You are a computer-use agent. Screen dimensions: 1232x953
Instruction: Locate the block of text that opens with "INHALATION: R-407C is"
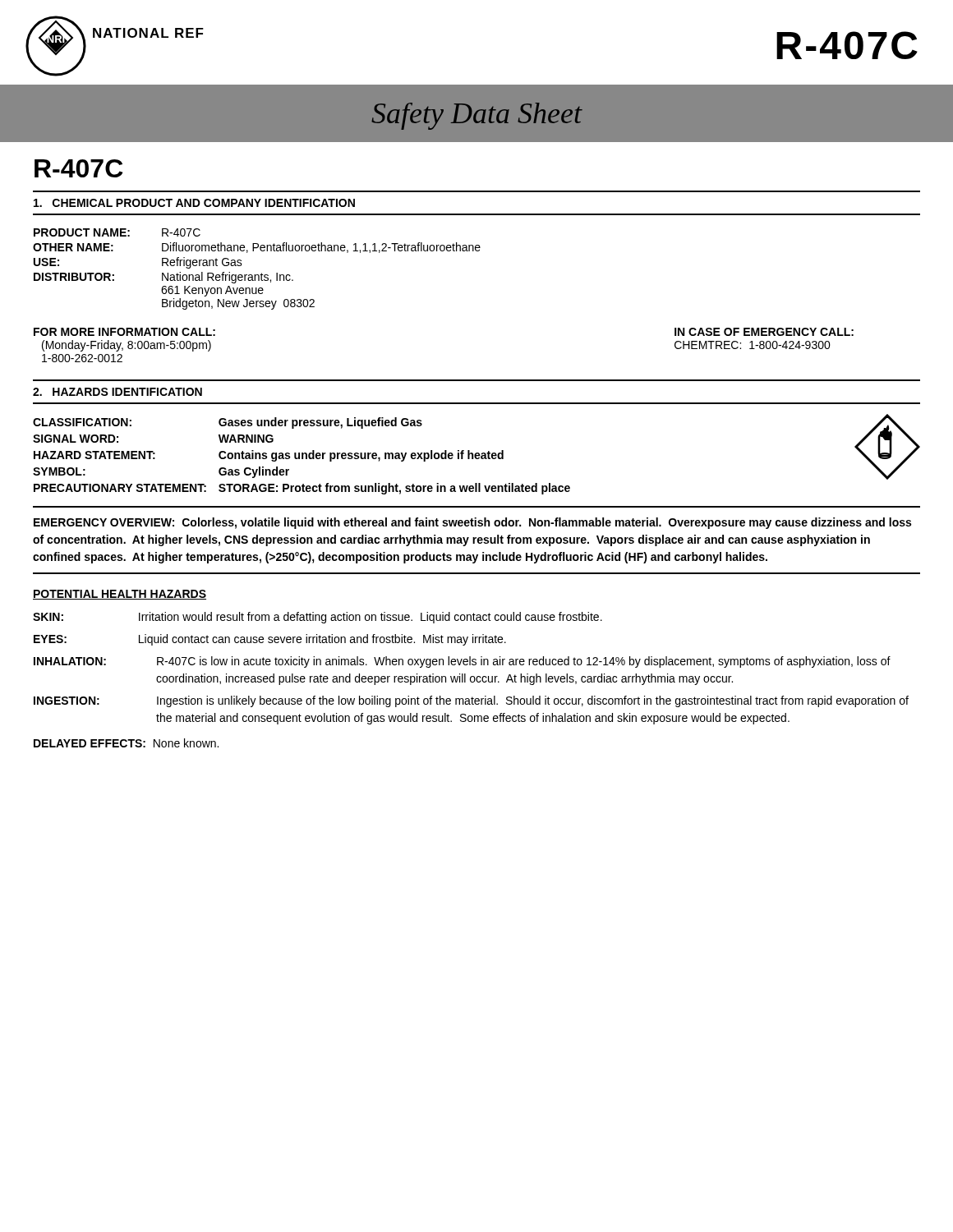point(476,670)
